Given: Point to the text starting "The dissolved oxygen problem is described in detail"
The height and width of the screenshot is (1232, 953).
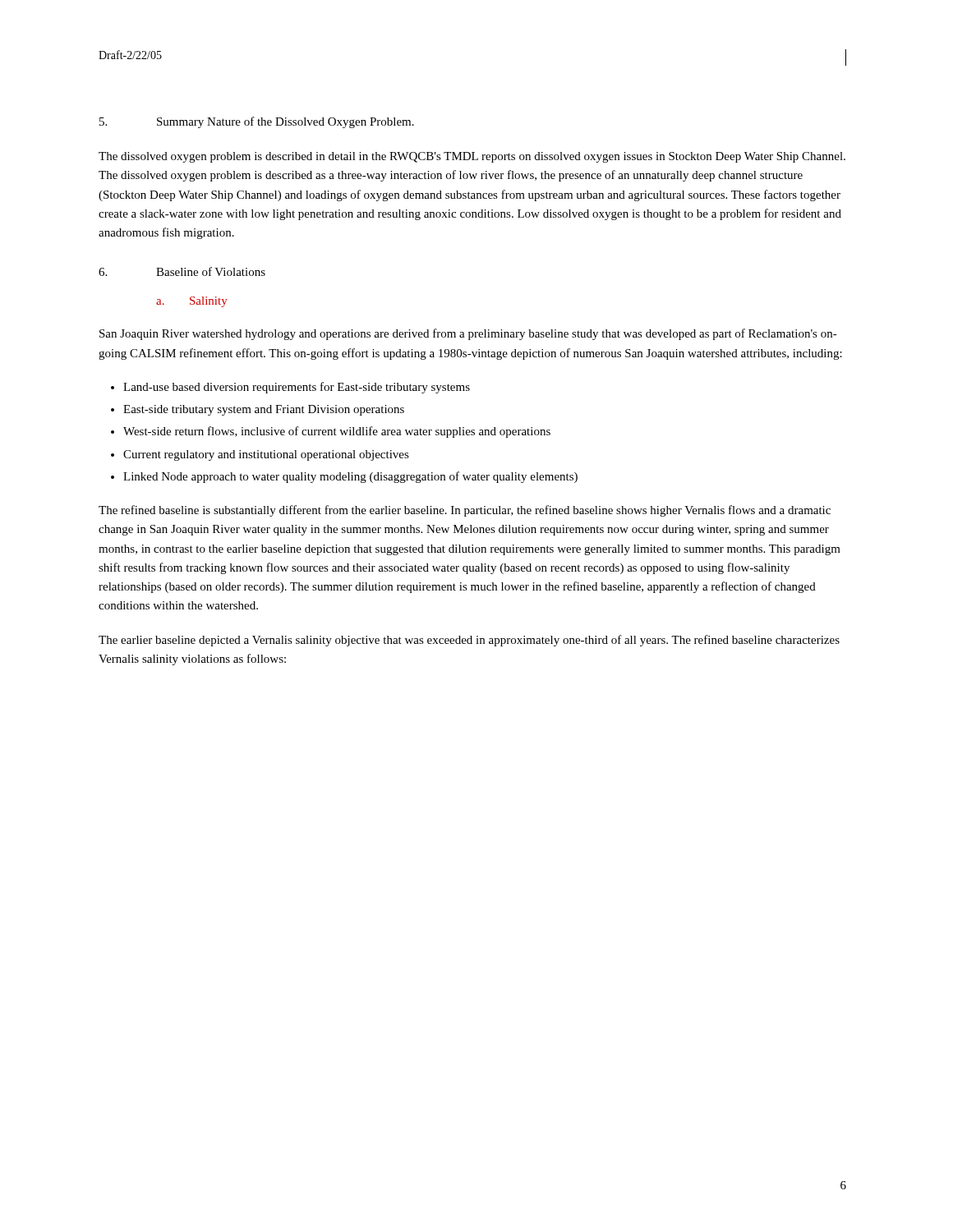Looking at the screenshot, I should [472, 194].
